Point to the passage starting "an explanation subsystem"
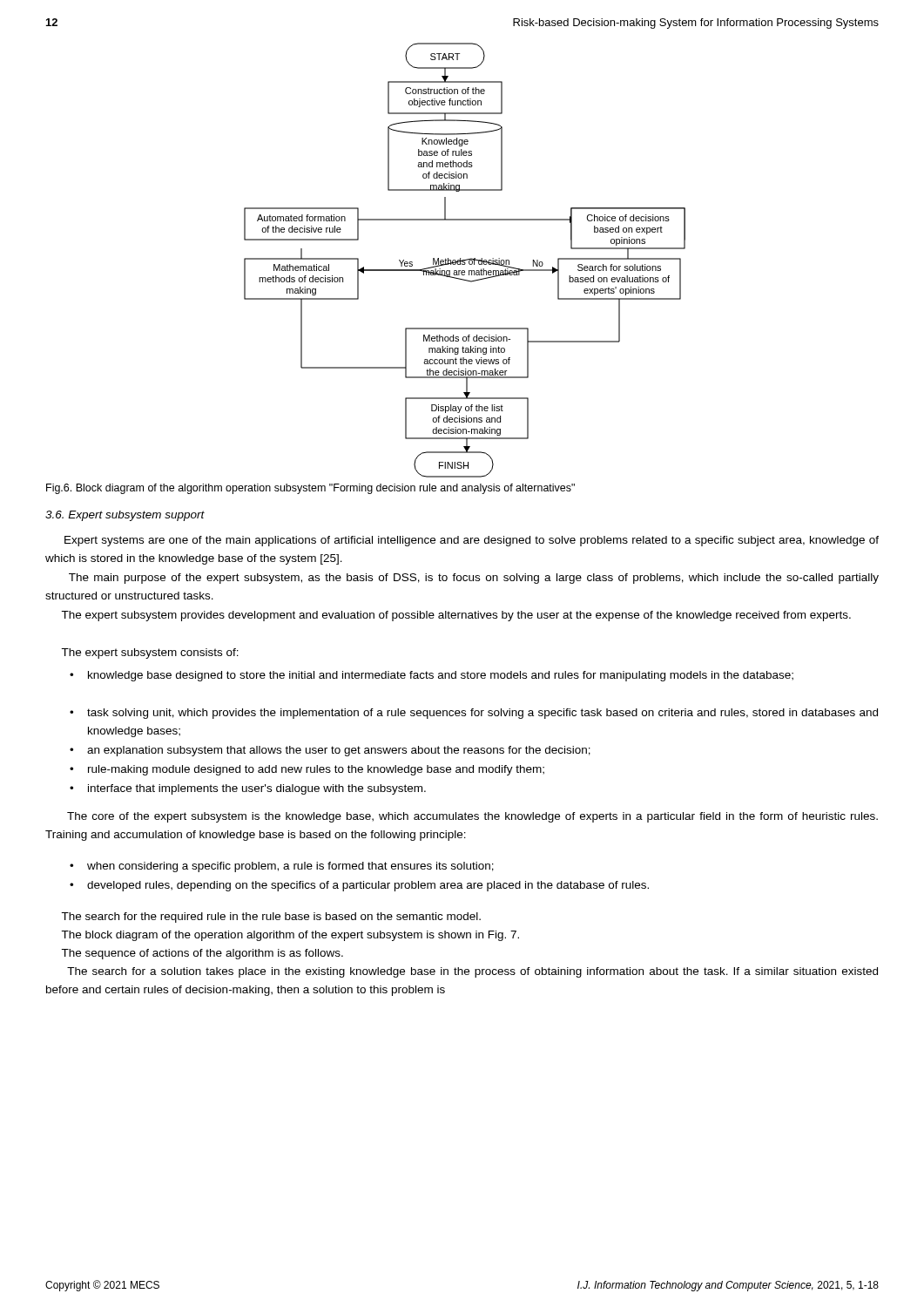The height and width of the screenshot is (1307, 924). [x=339, y=750]
